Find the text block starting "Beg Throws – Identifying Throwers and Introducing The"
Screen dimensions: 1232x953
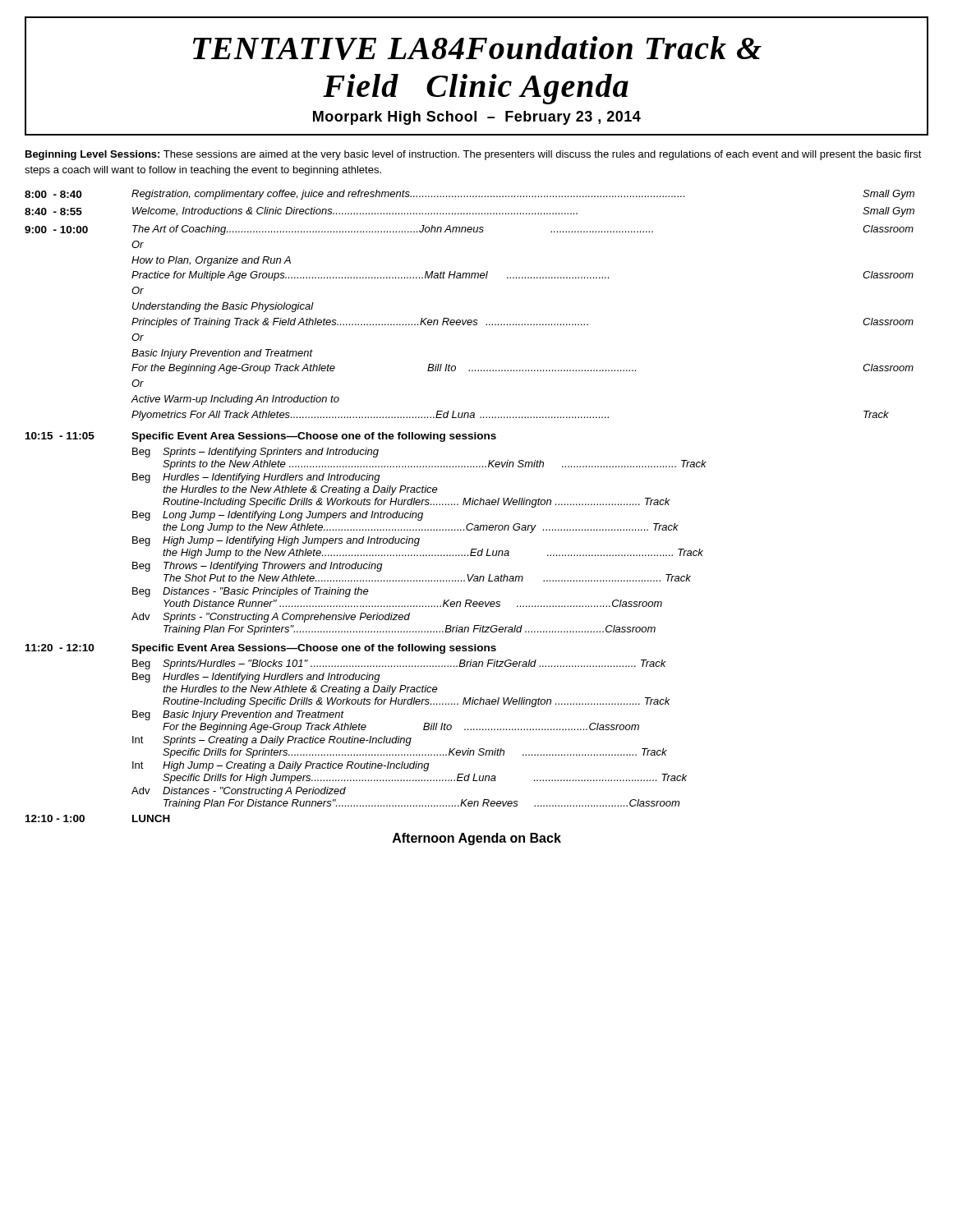coord(530,572)
